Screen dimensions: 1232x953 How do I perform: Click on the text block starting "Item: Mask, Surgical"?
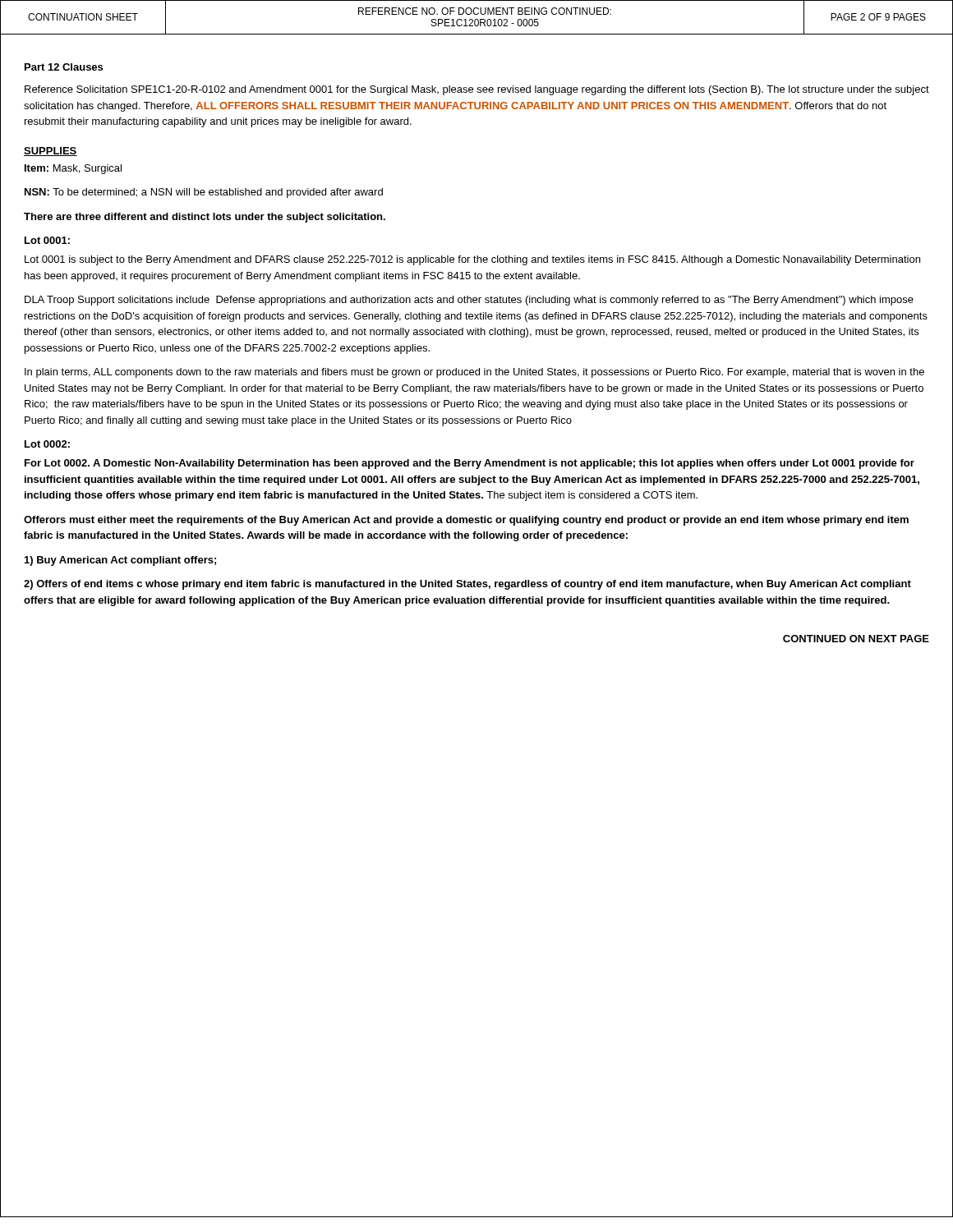[73, 168]
